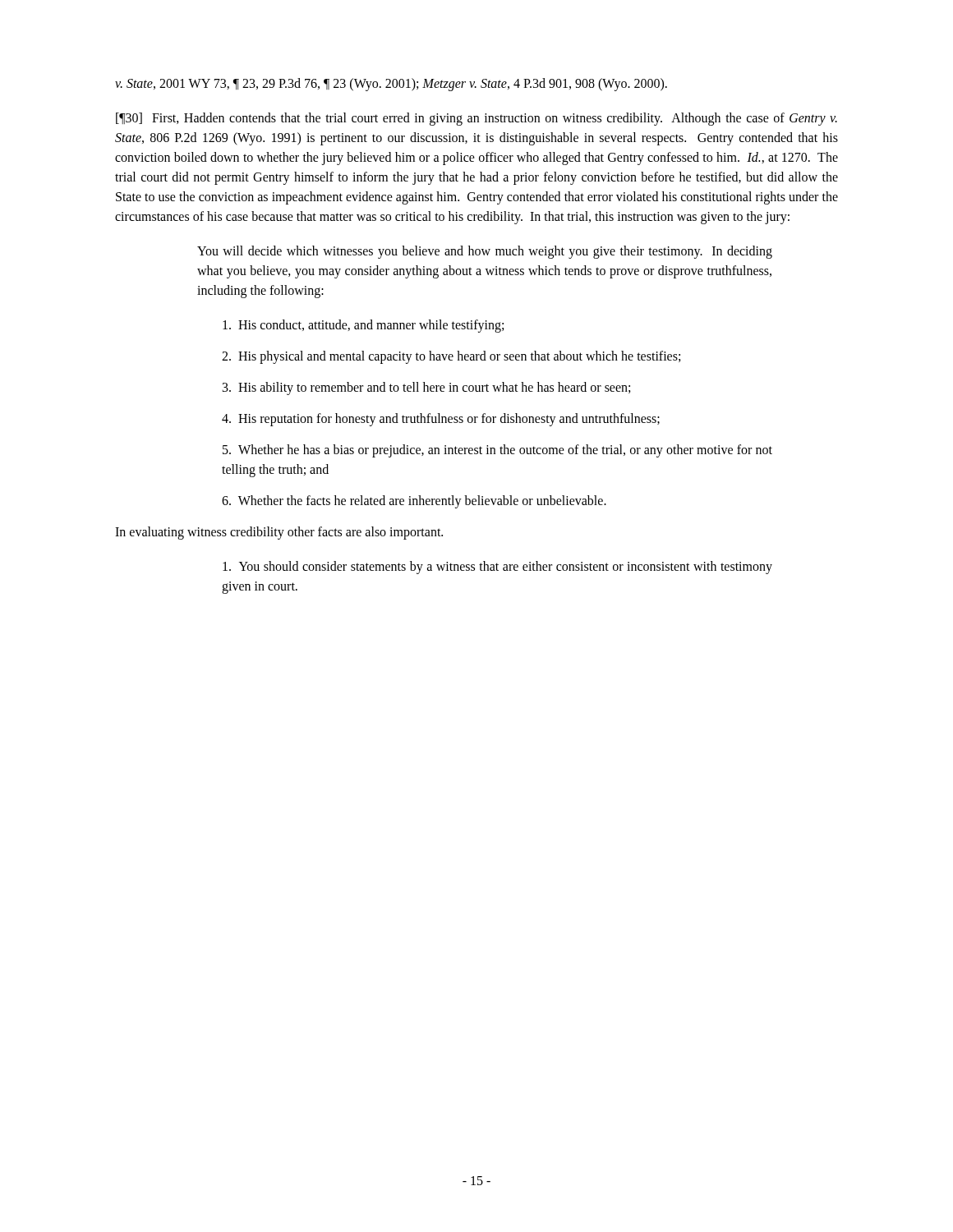953x1232 pixels.
Task: Navigate to the element starting "You should consider statements by"
Action: tap(497, 576)
